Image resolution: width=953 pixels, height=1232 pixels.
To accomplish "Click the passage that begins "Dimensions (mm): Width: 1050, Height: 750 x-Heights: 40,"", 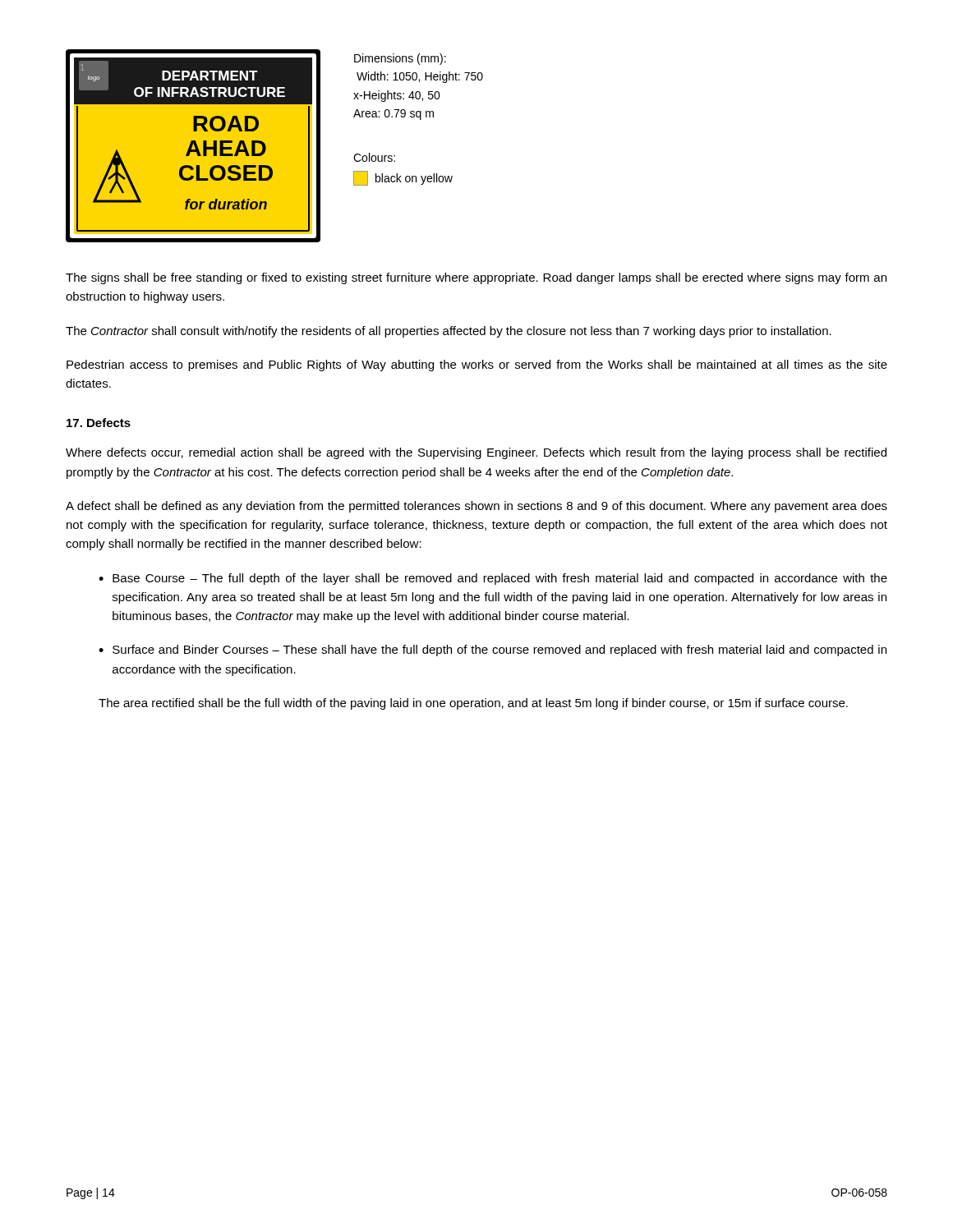I will pyautogui.click(x=418, y=86).
